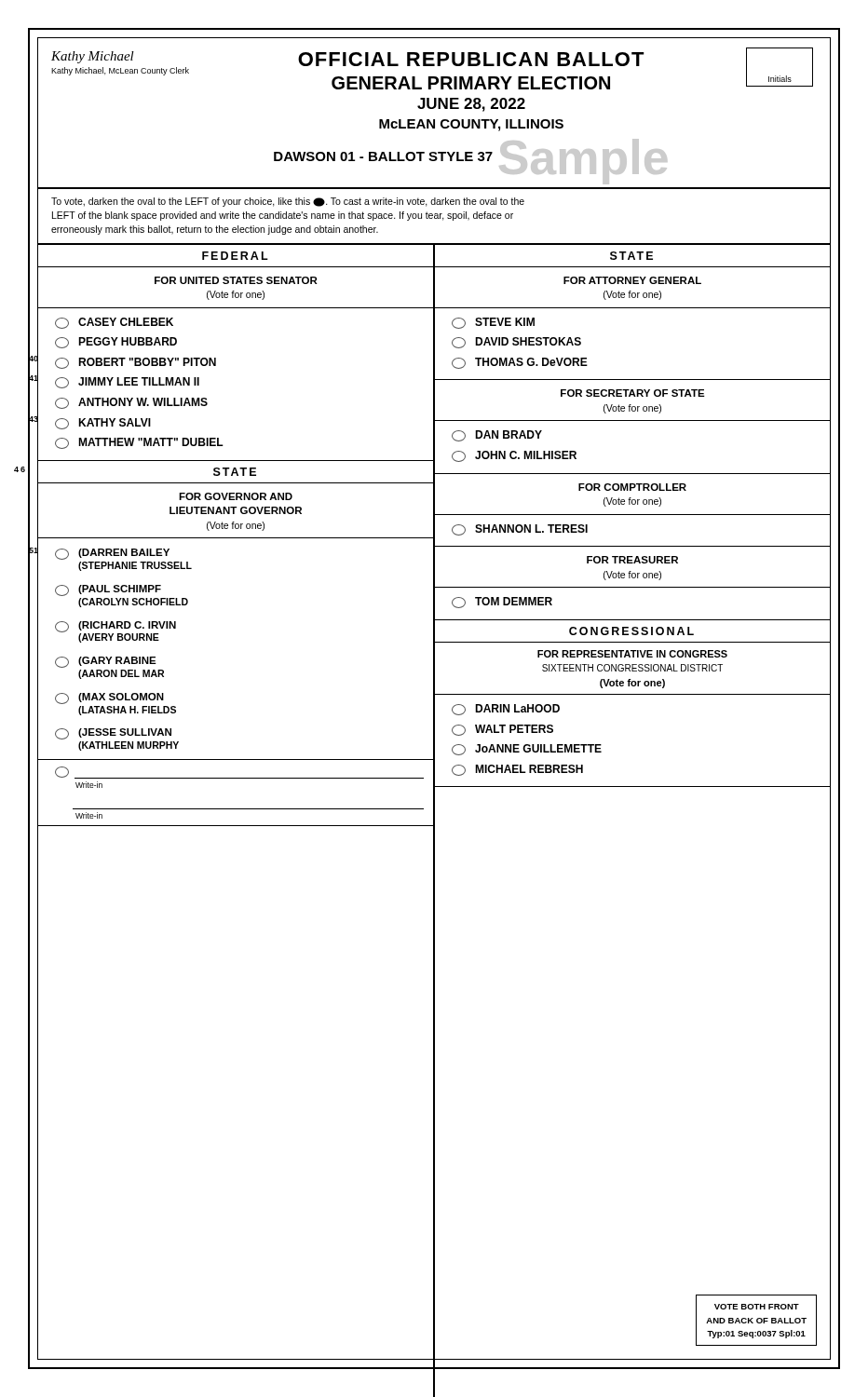Screen dimensions: 1397x868
Task: Select the list item with the text "PEGGY HUBBARD"
Action: pyautogui.click(x=116, y=343)
